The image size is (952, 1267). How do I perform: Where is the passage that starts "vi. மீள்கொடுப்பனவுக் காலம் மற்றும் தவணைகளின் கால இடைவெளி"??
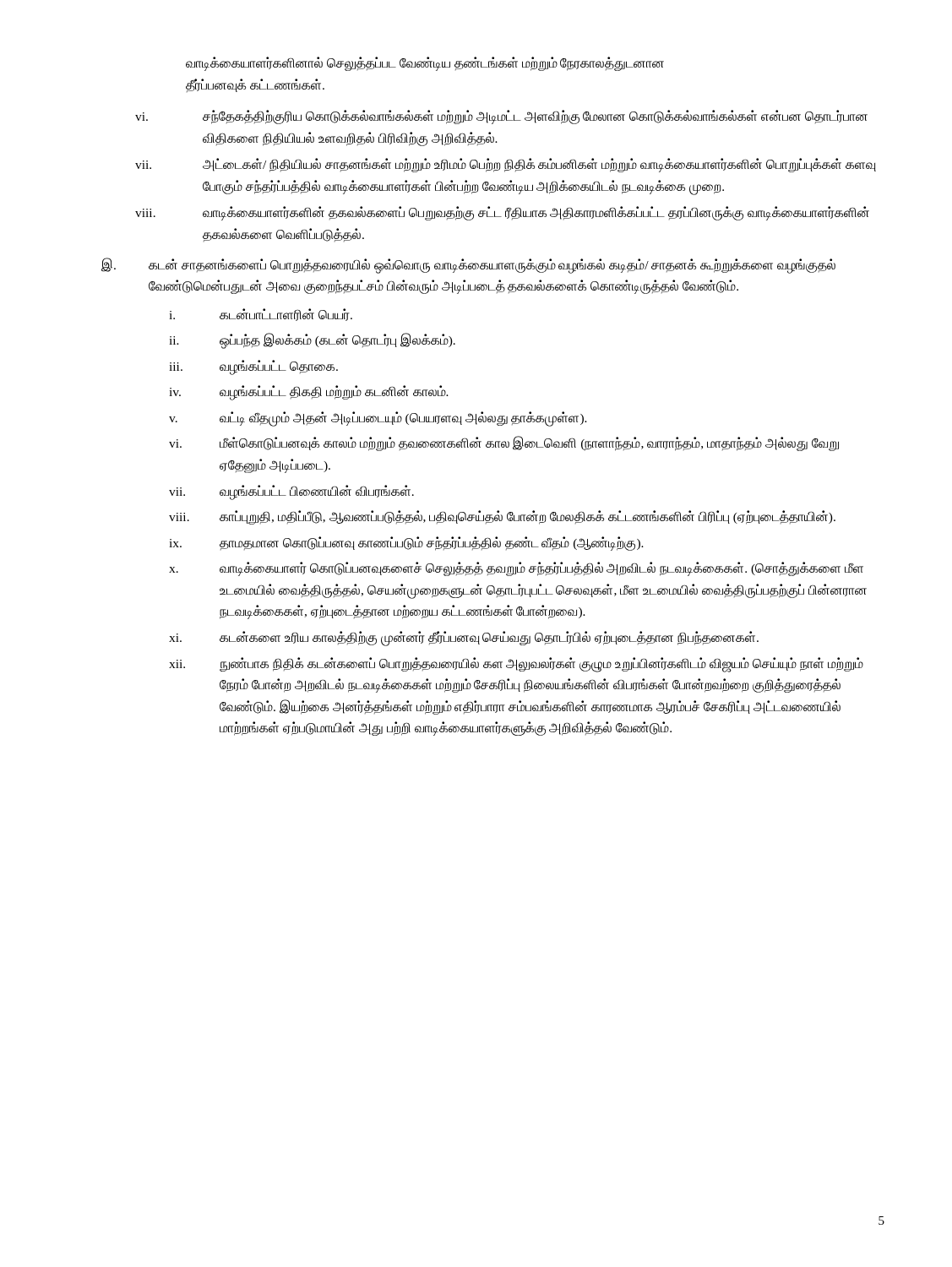click(x=527, y=454)
